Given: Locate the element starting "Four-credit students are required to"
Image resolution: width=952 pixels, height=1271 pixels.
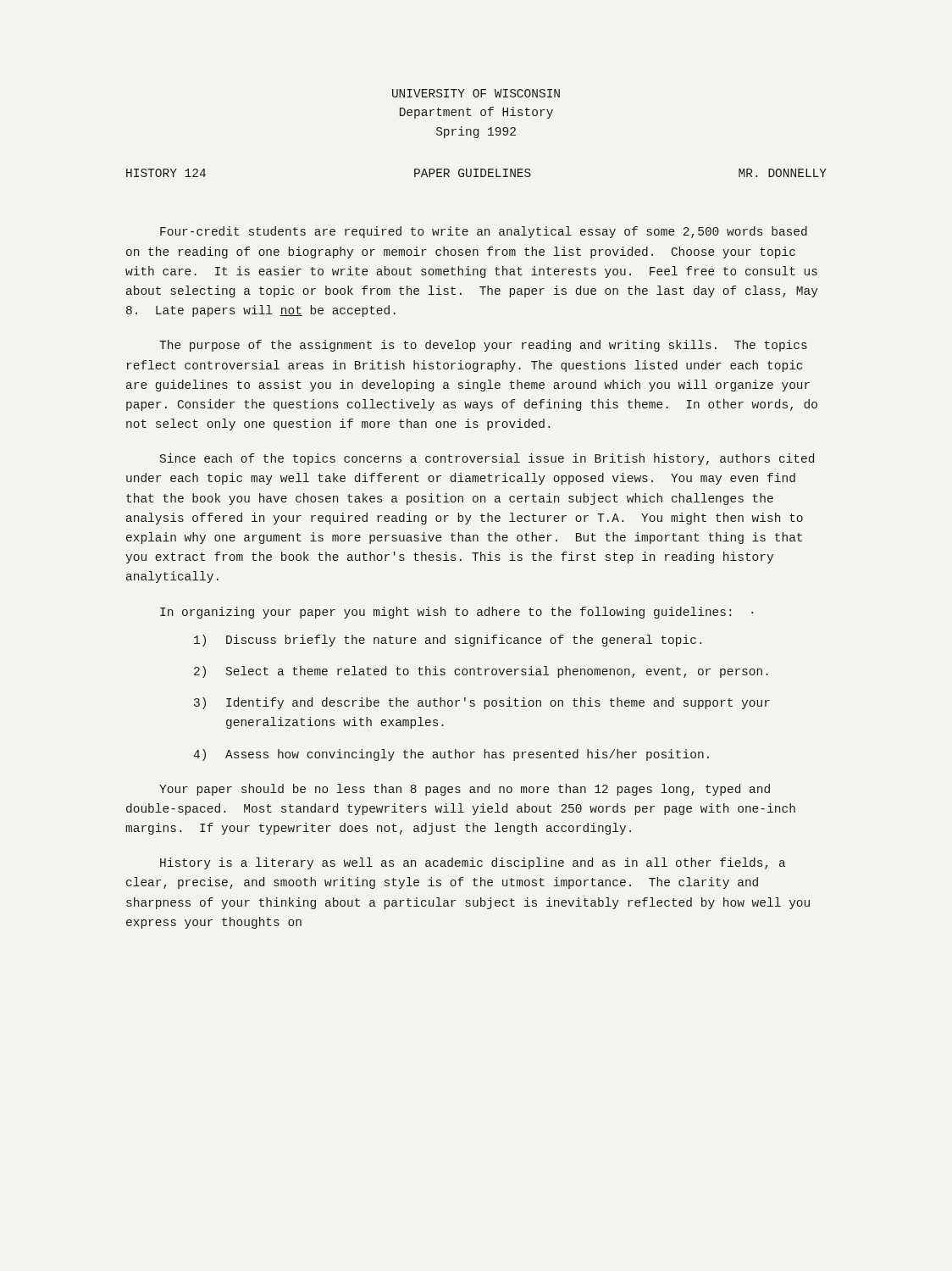Looking at the screenshot, I should [472, 272].
